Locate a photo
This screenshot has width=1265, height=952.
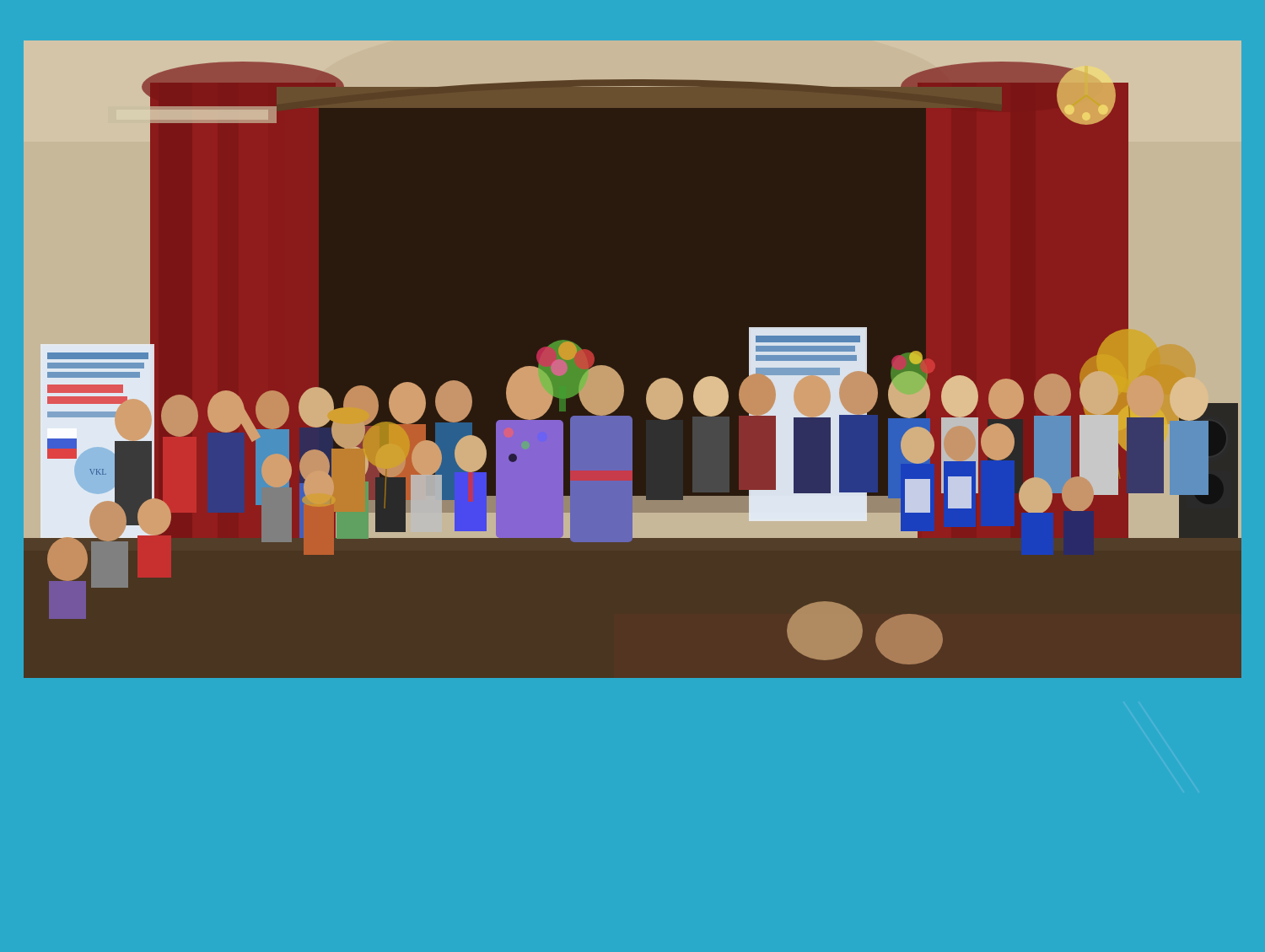[x=632, y=359]
